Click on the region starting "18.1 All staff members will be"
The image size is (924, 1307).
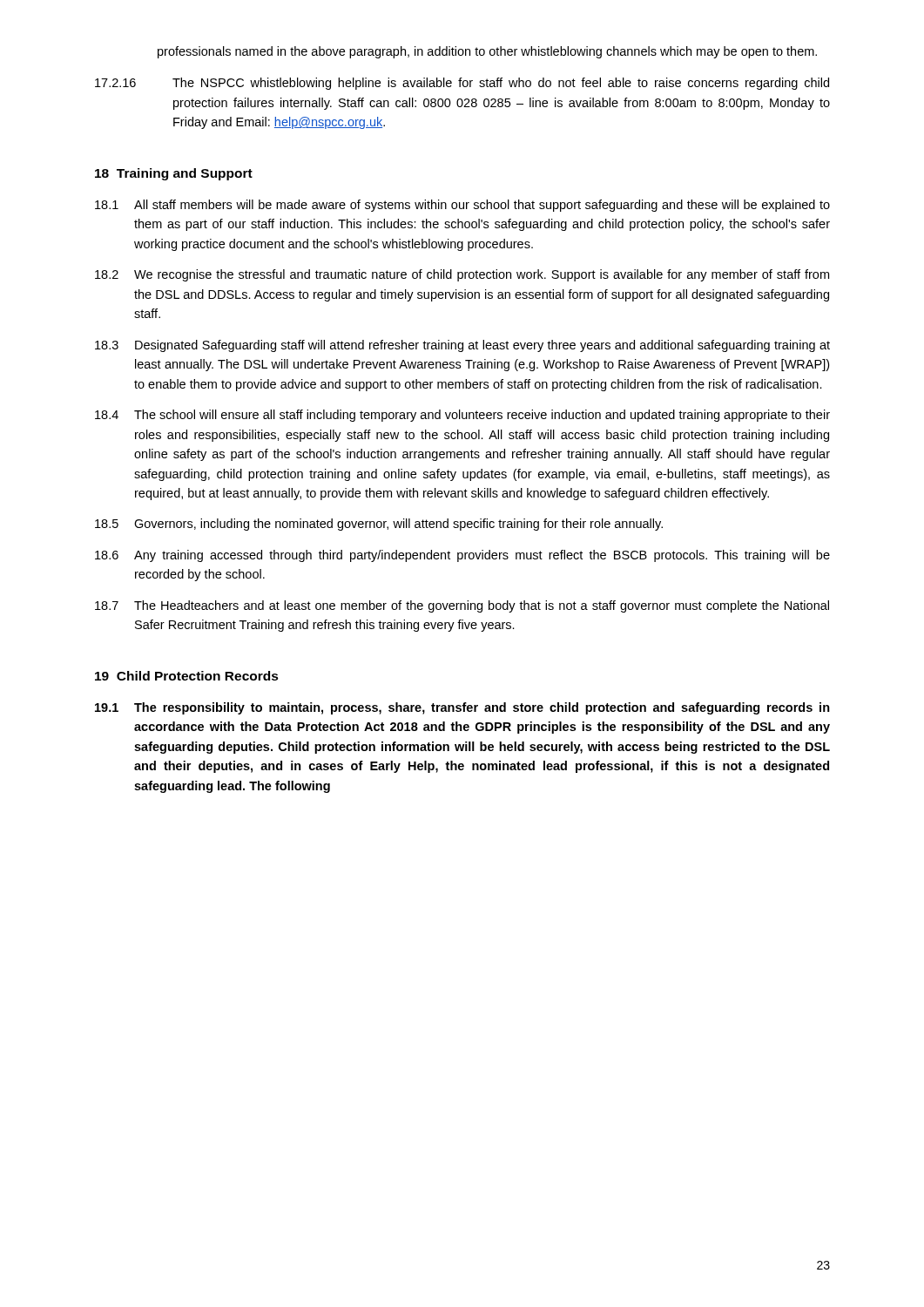click(462, 224)
